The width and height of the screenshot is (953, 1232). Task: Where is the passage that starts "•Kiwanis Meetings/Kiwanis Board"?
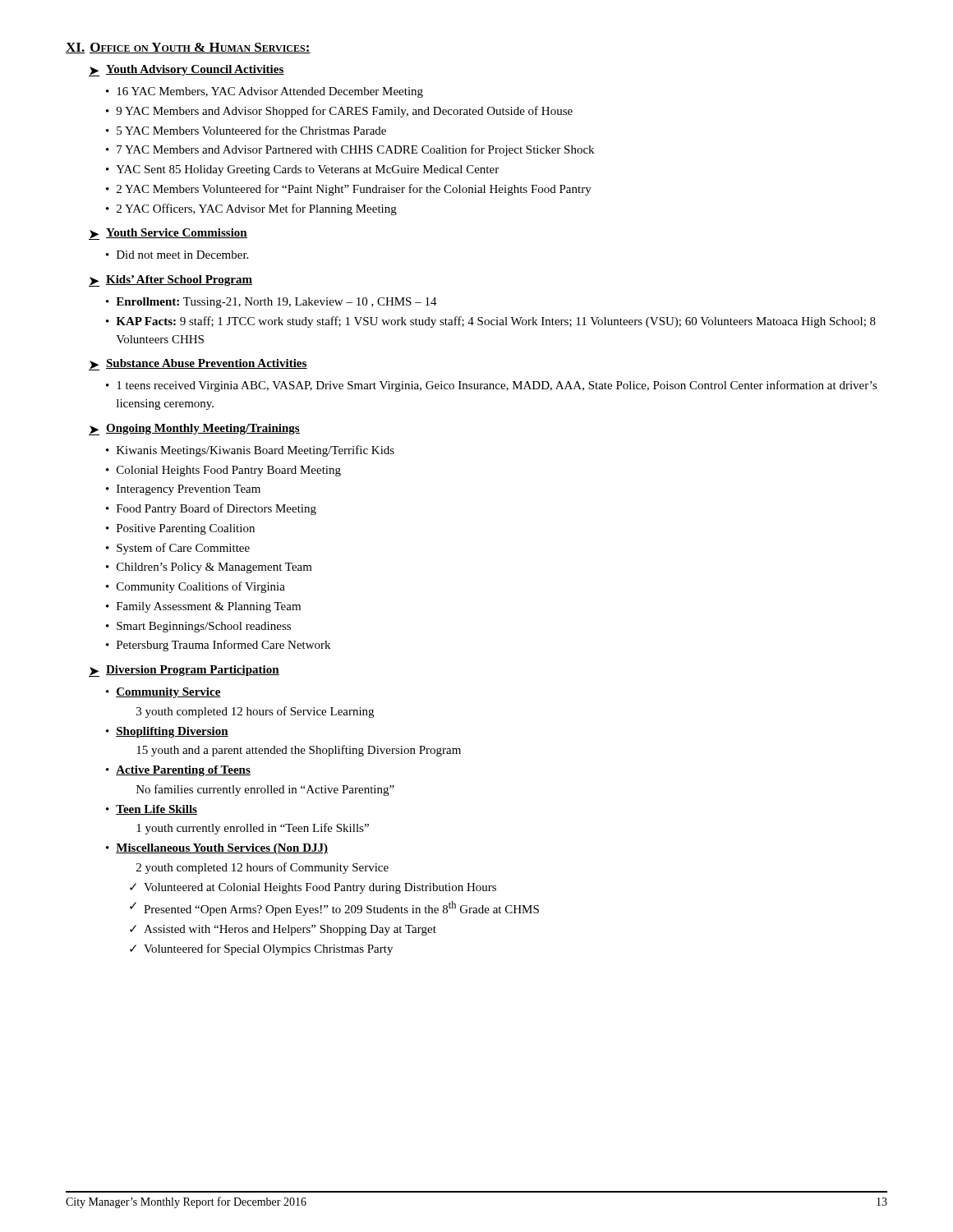[250, 451]
